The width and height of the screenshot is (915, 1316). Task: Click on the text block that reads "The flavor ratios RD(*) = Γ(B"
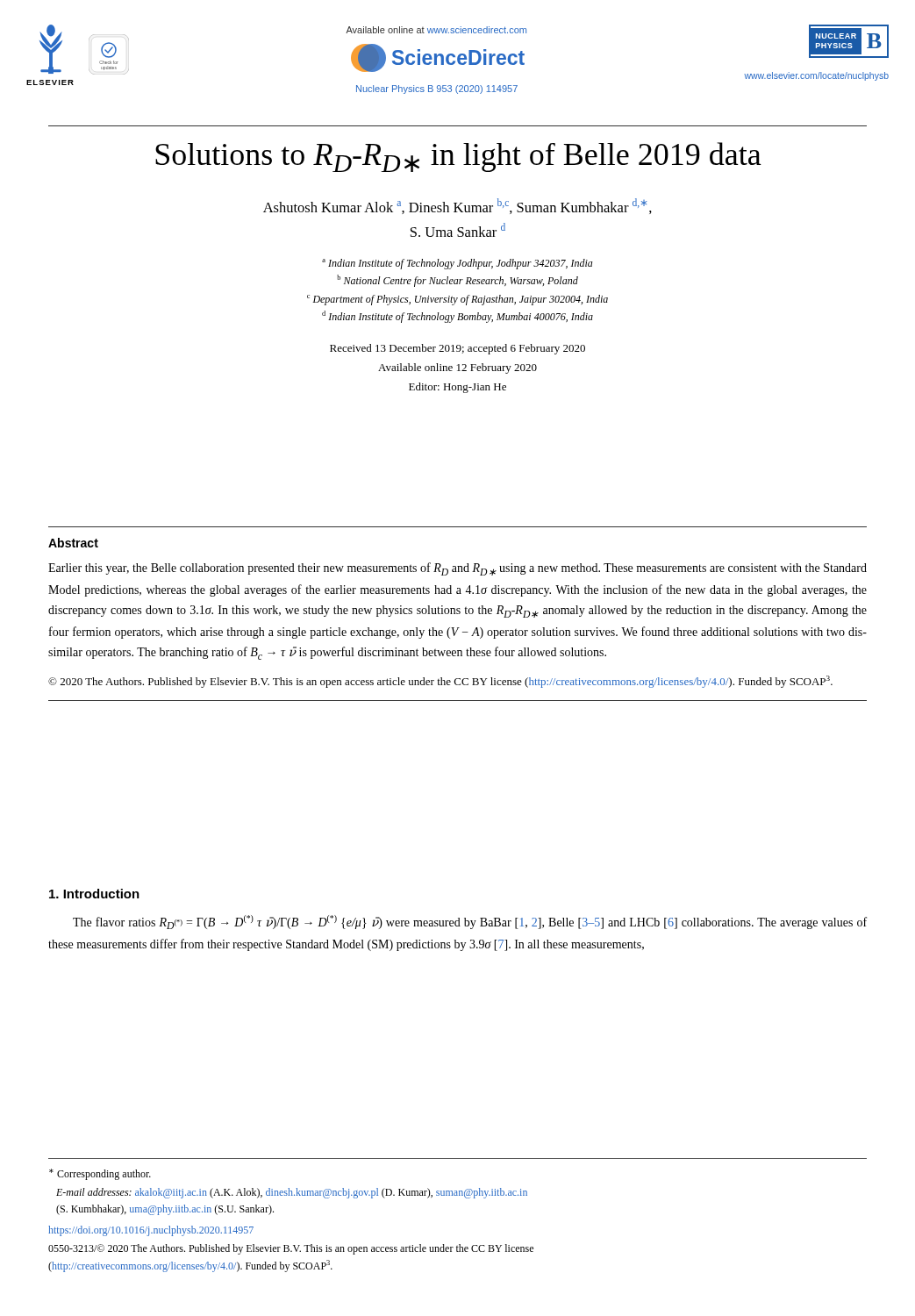pos(458,932)
